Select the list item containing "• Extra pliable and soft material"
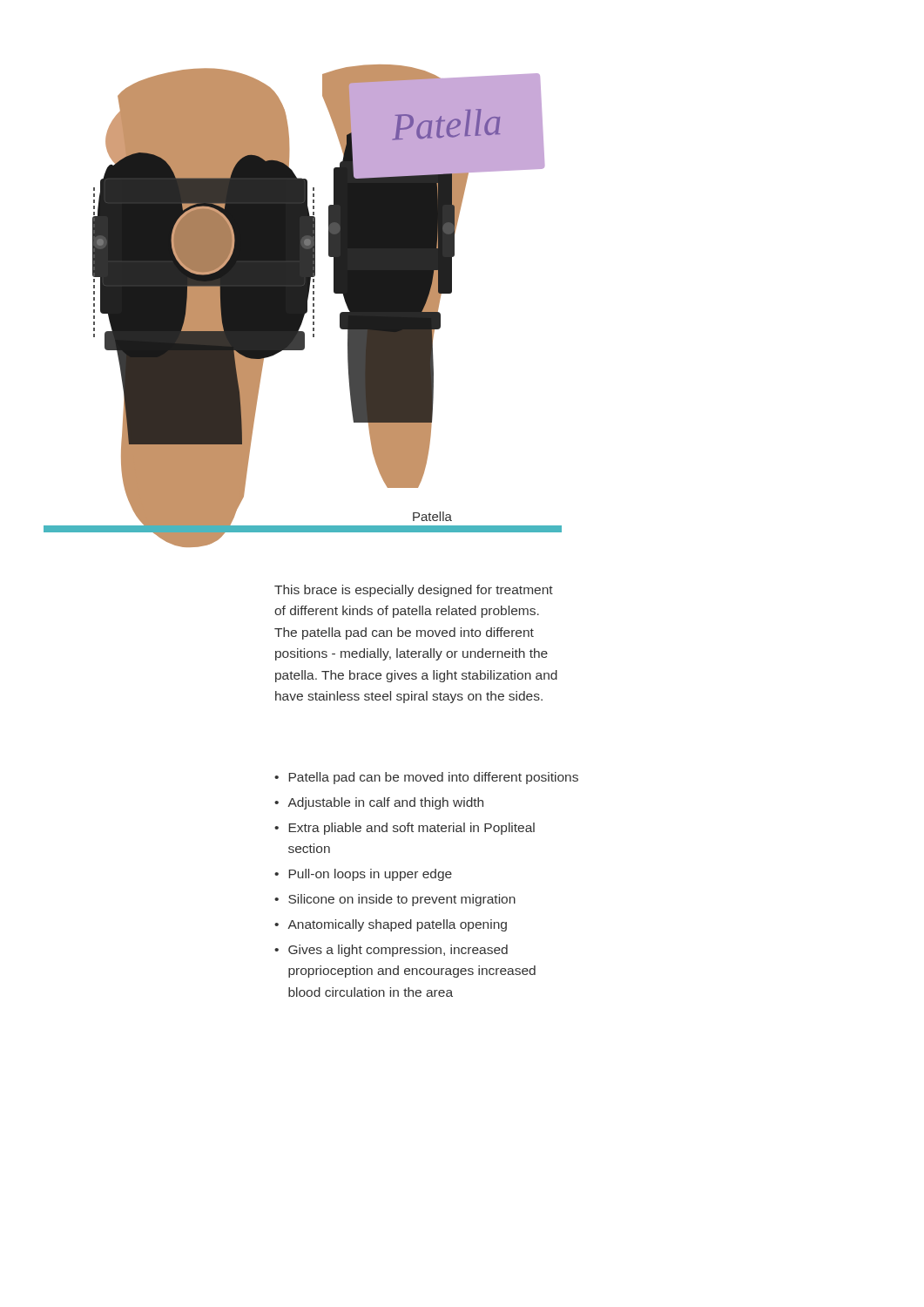Viewport: 924px width, 1307px height. click(x=405, y=839)
